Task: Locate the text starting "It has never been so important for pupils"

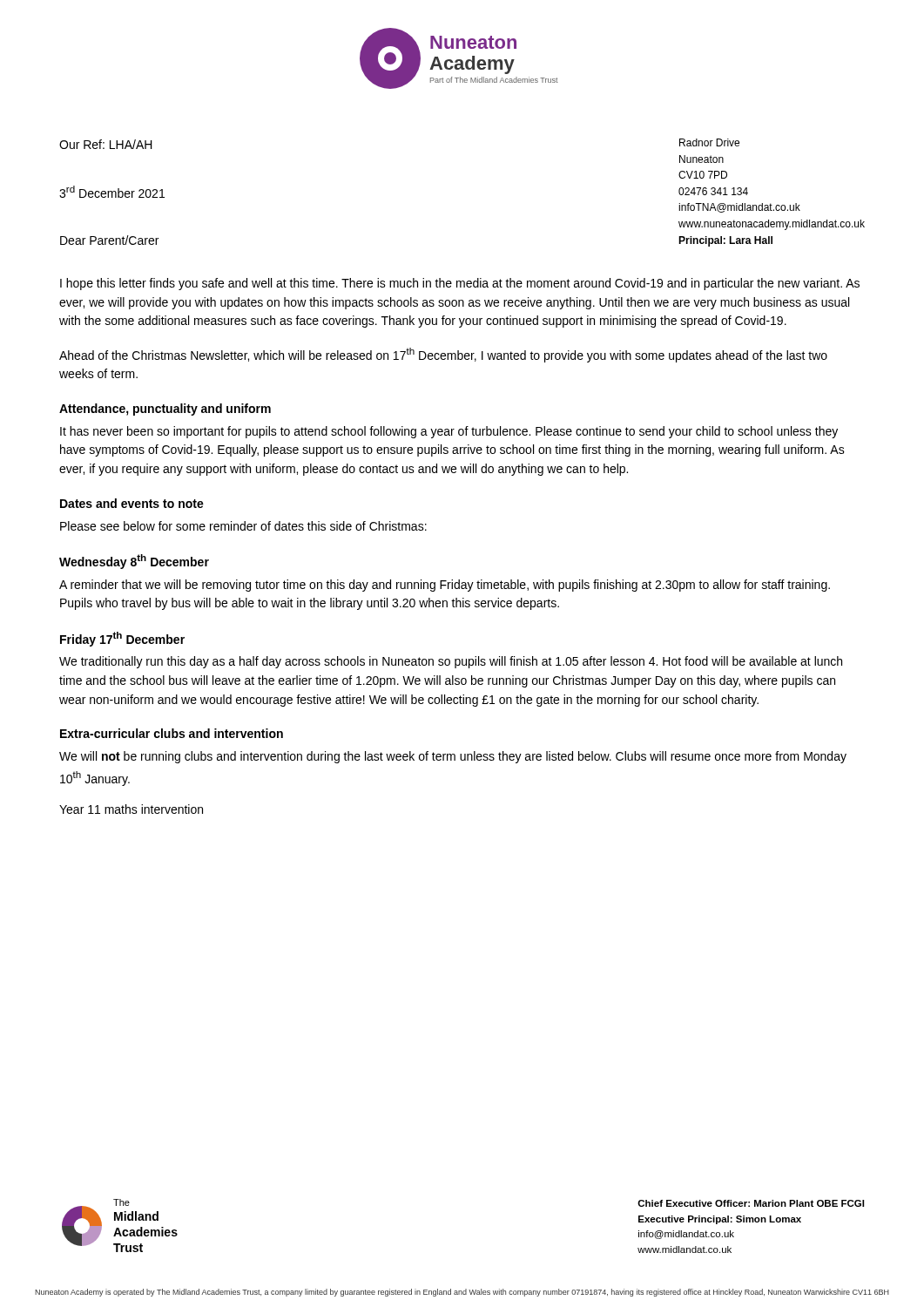Action: click(x=462, y=451)
